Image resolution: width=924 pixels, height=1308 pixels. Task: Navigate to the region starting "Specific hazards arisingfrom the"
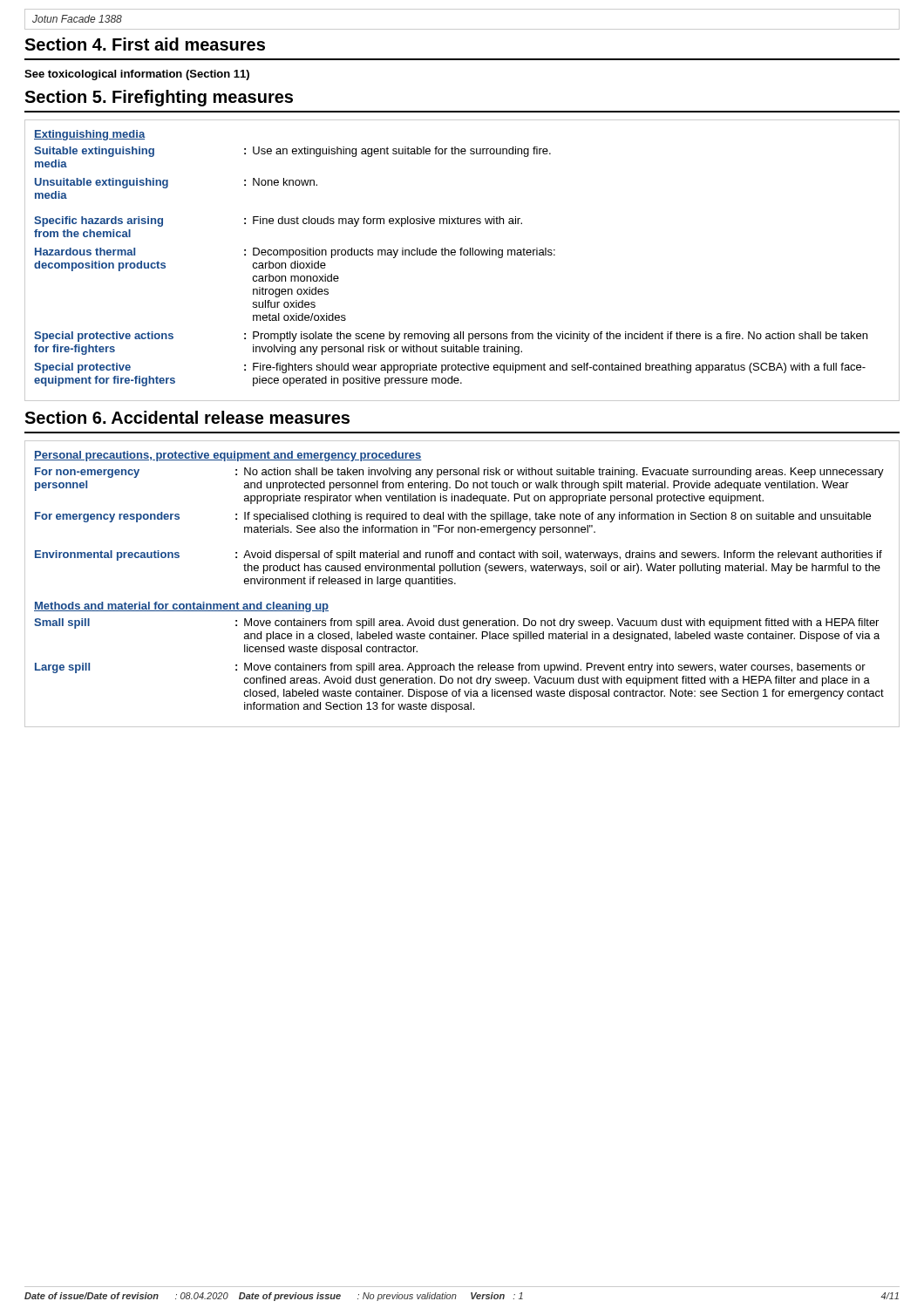coord(462,227)
